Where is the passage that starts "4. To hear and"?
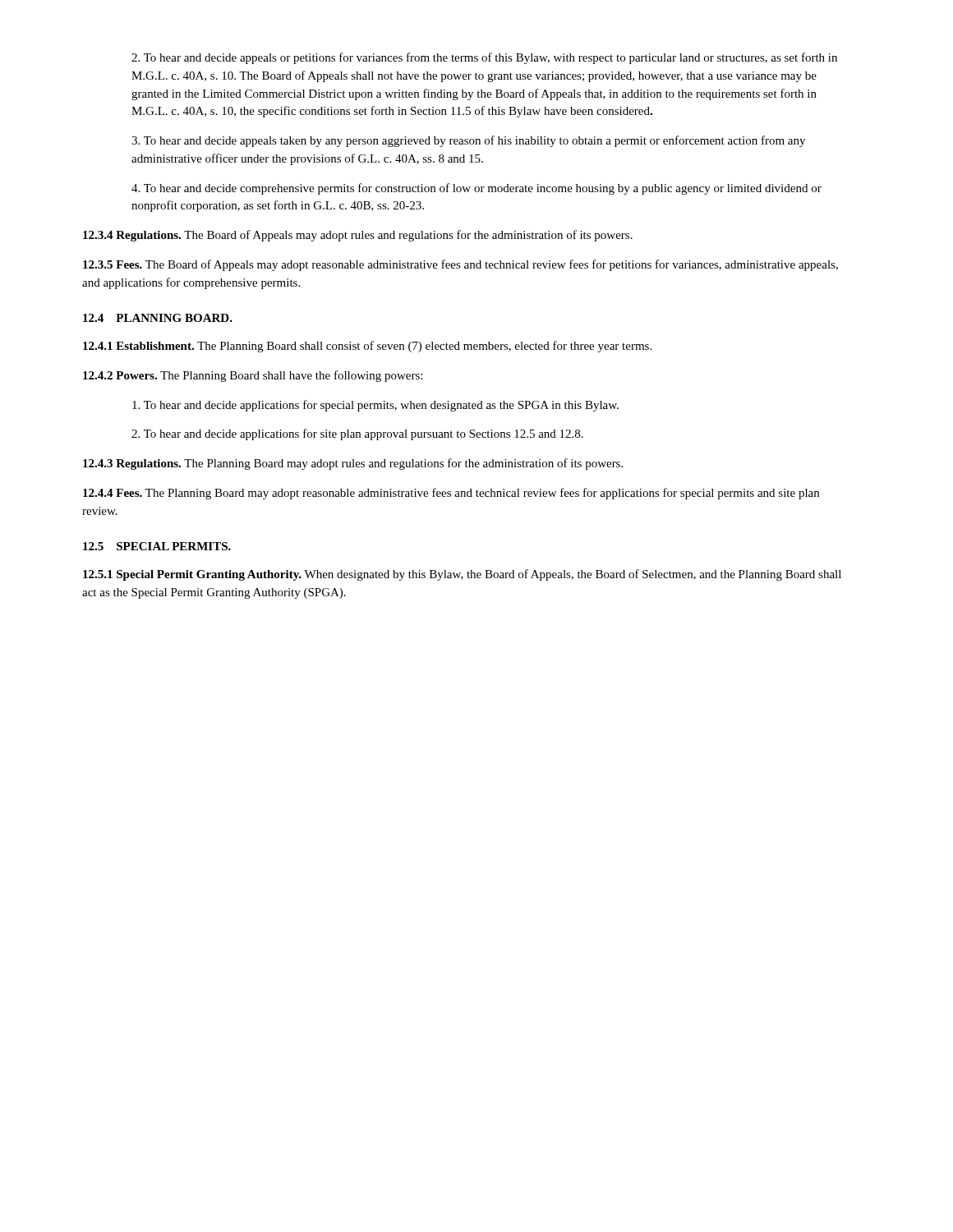Viewport: 953px width, 1232px height. pos(489,197)
